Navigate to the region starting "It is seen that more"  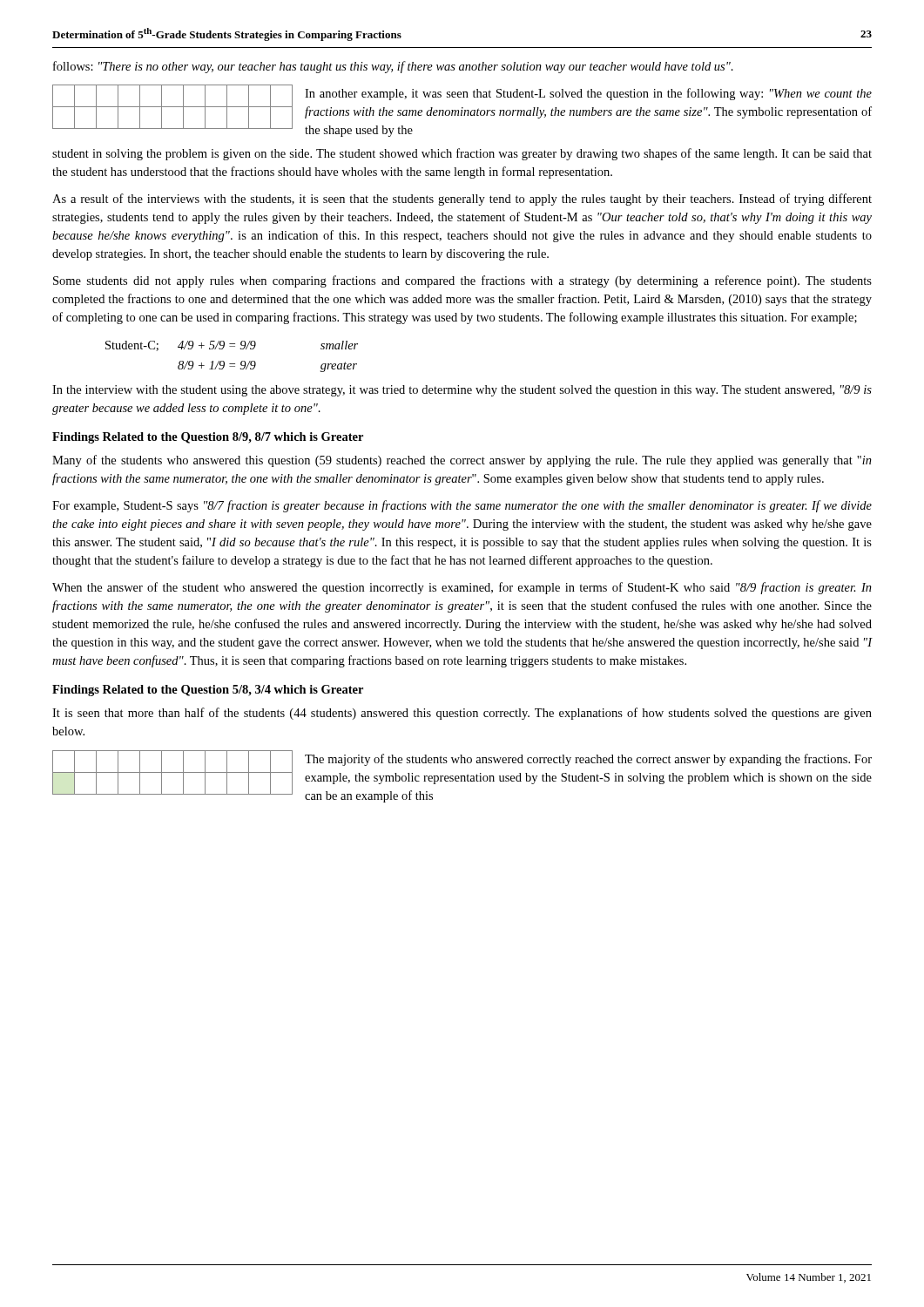462,722
